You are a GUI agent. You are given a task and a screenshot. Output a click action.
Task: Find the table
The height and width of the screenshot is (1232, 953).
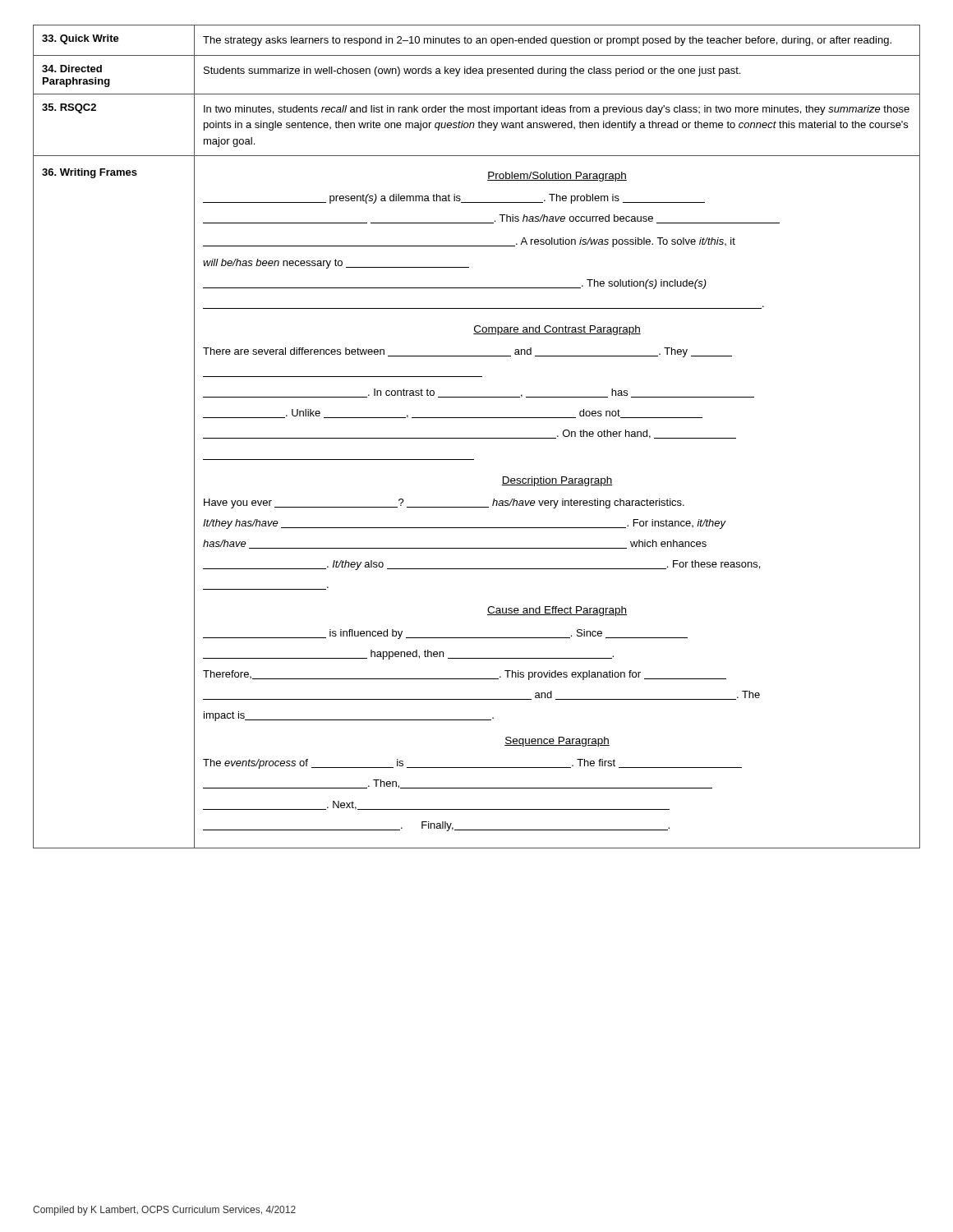coord(476,436)
